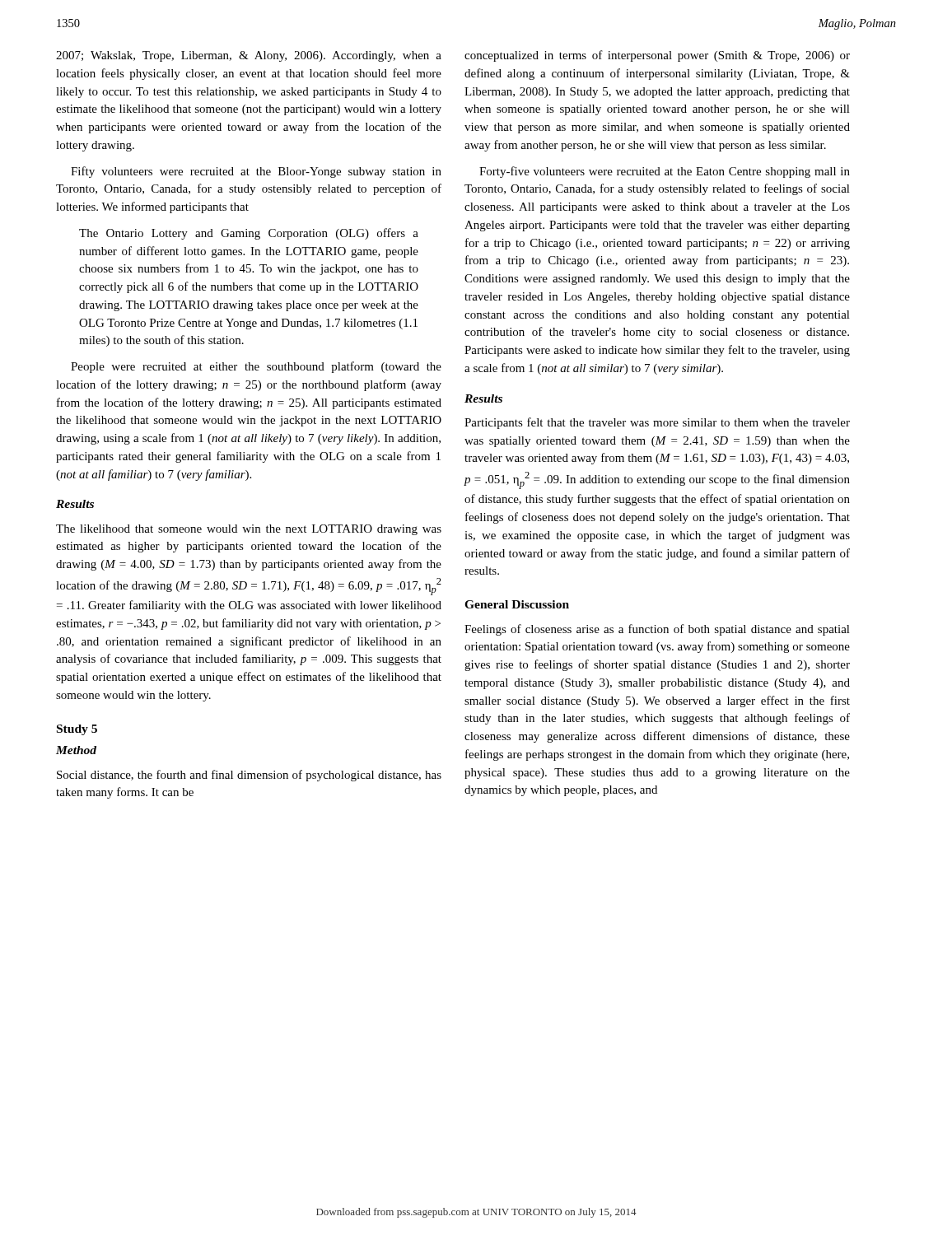Find the text block starting "Fifty volunteers were recruited at the Bloor-Yonge subway"
The width and height of the screenshot is (952, 1235).
[x=249, y=190]
